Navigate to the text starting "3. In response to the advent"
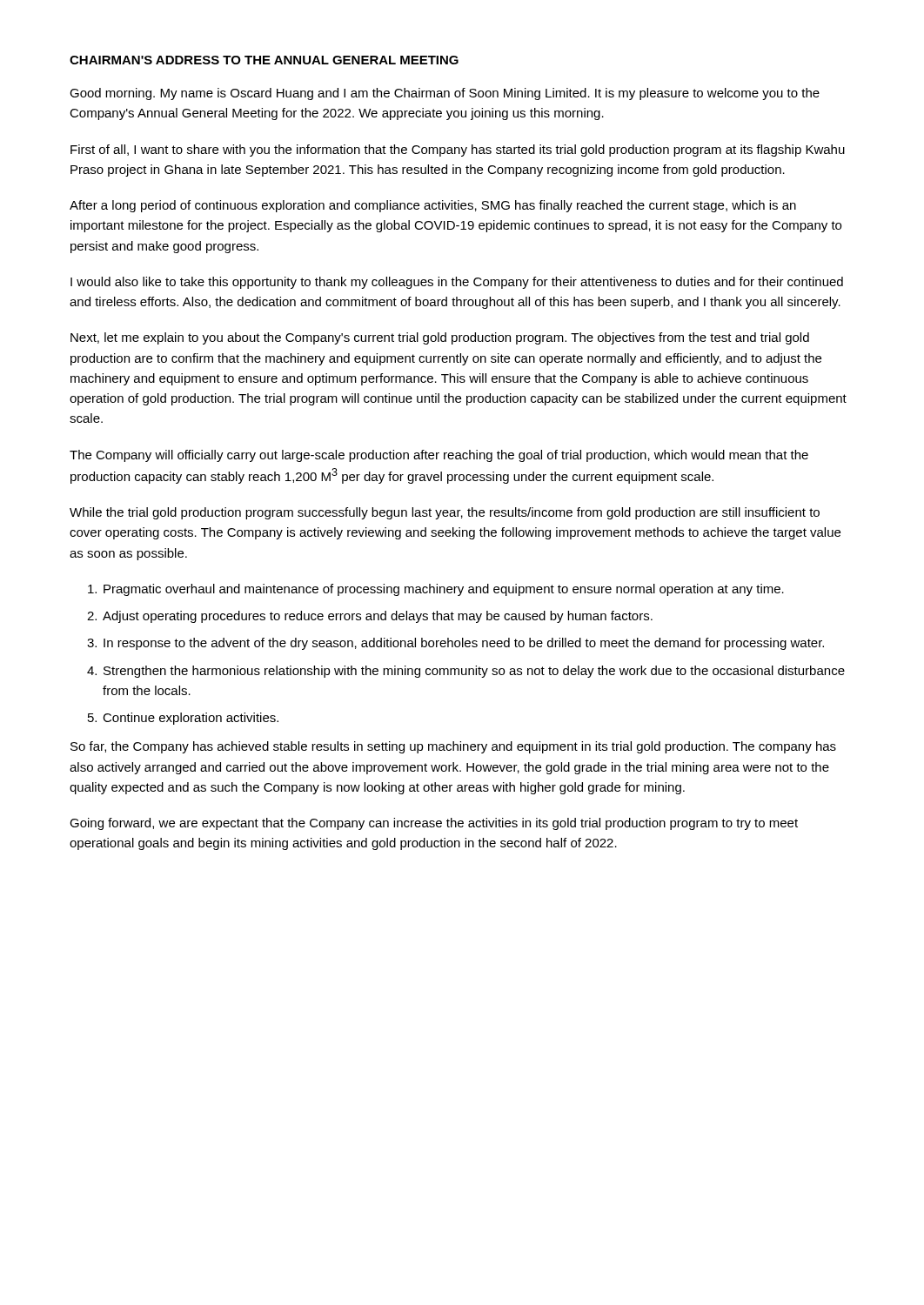The image size is (924, 1305). coord(462,643)
